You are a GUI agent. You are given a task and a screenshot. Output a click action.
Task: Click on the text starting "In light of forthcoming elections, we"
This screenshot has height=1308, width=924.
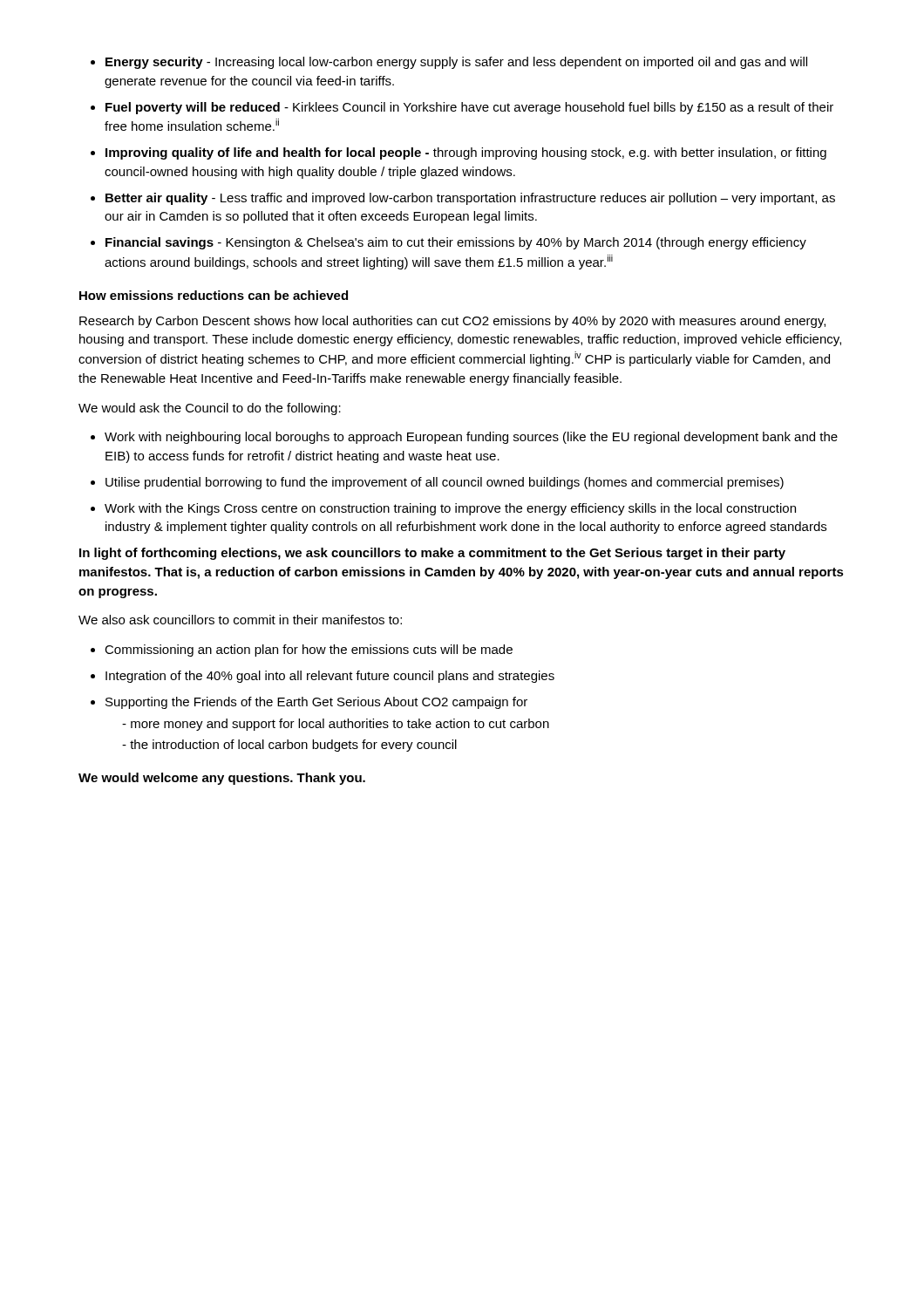[461, 571]
